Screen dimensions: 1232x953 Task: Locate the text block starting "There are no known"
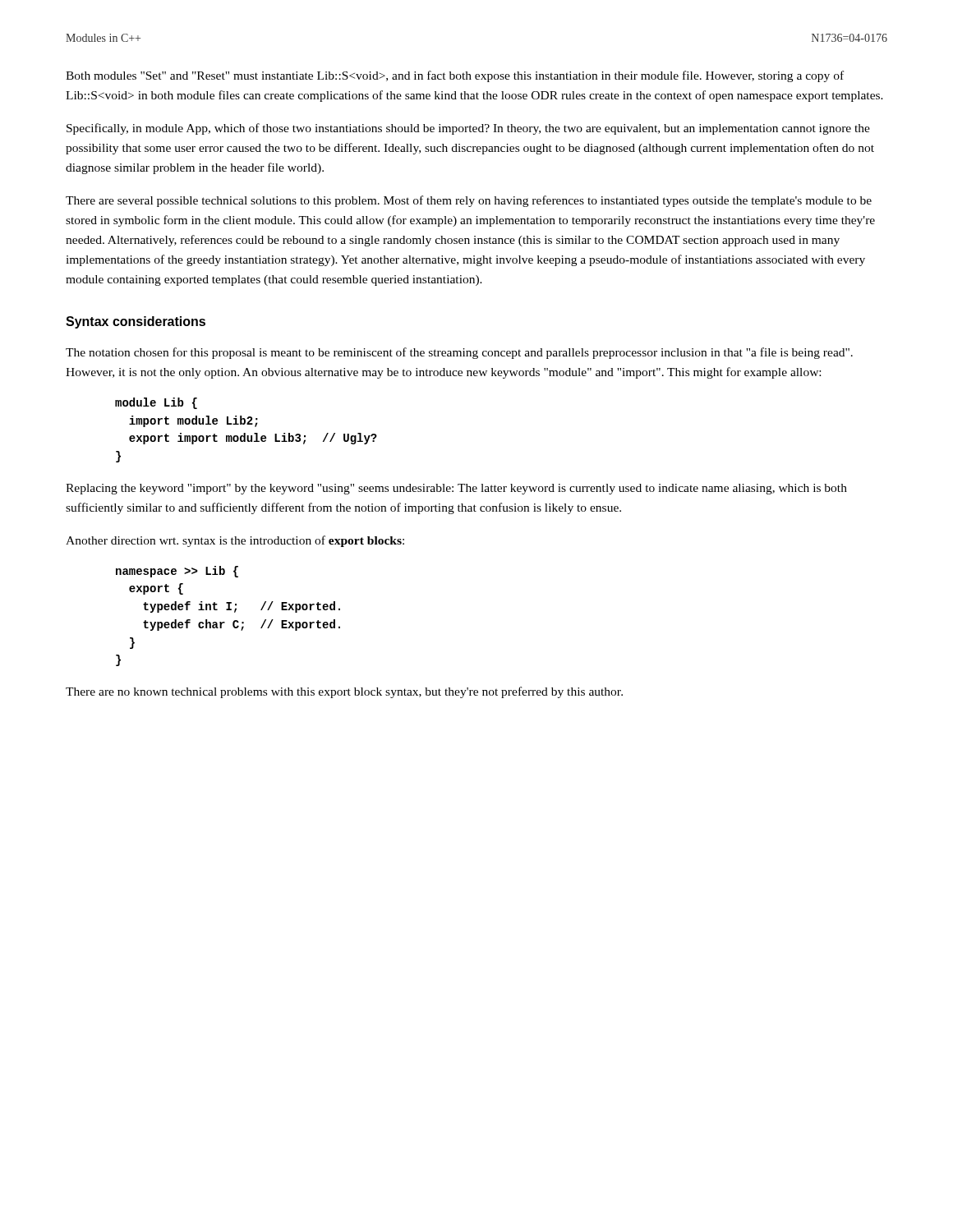345,691
